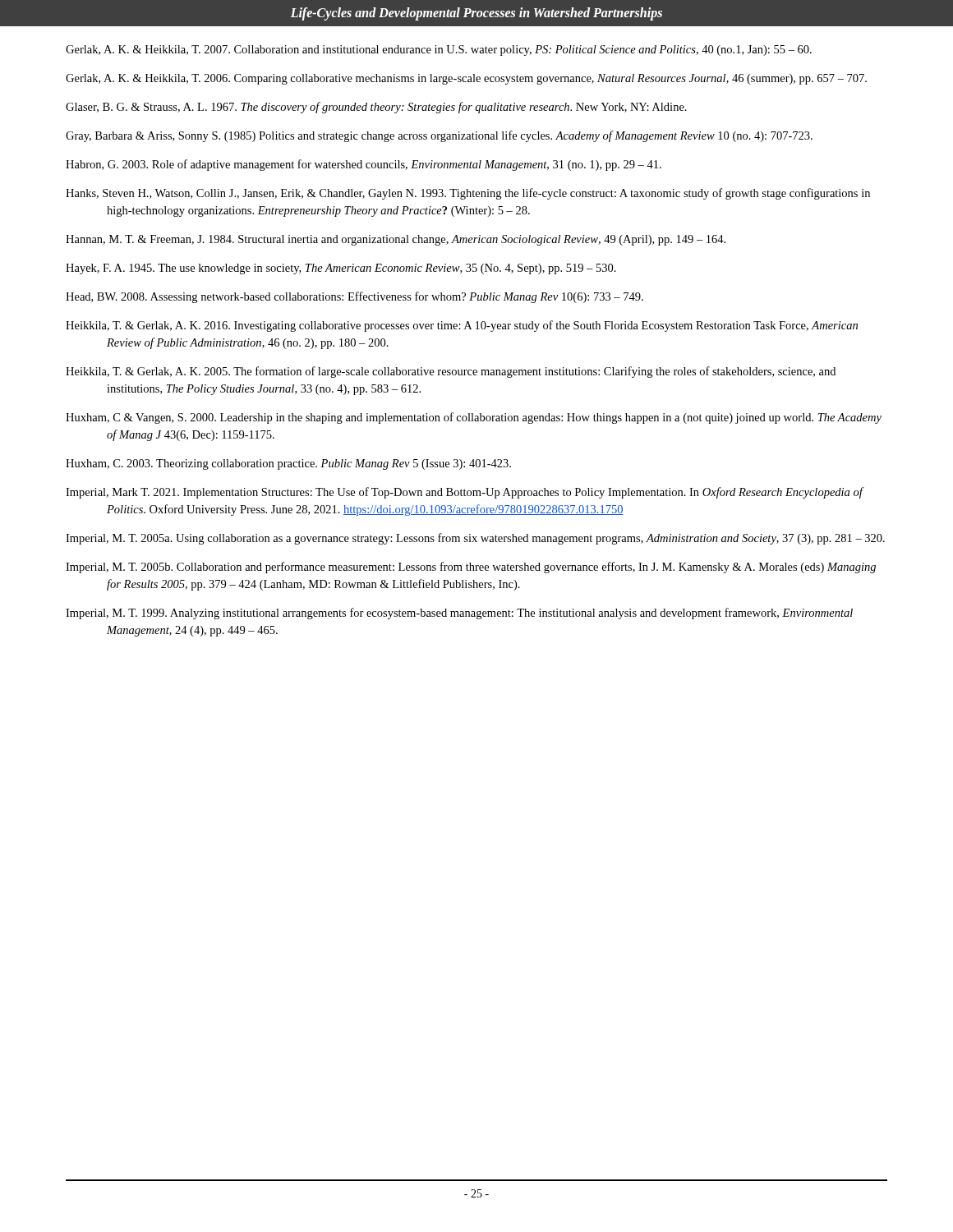Click the passage that begins "Hayek, F. A."

tap(341, 268)
